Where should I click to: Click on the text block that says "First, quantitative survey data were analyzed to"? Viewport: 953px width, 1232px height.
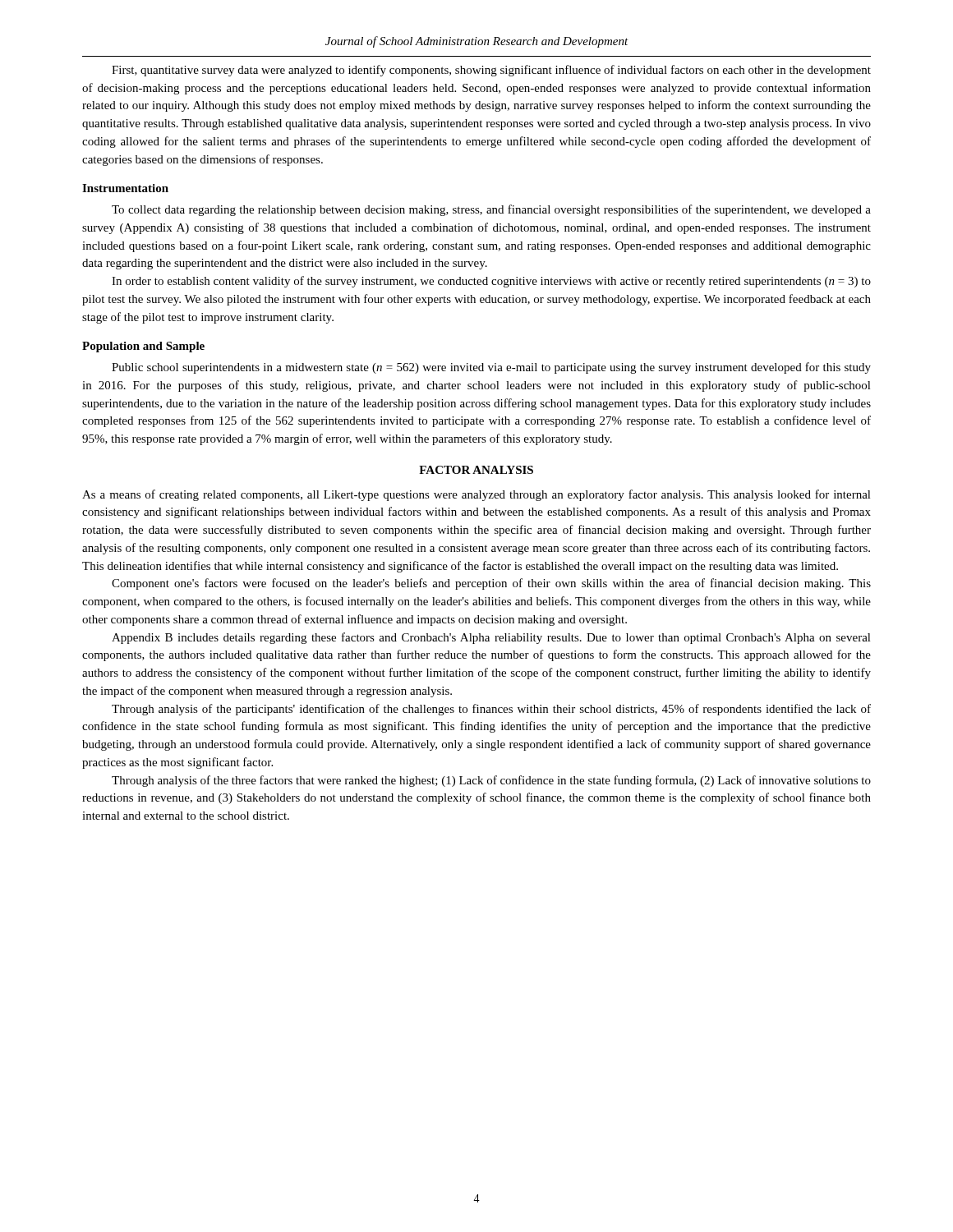476,115
